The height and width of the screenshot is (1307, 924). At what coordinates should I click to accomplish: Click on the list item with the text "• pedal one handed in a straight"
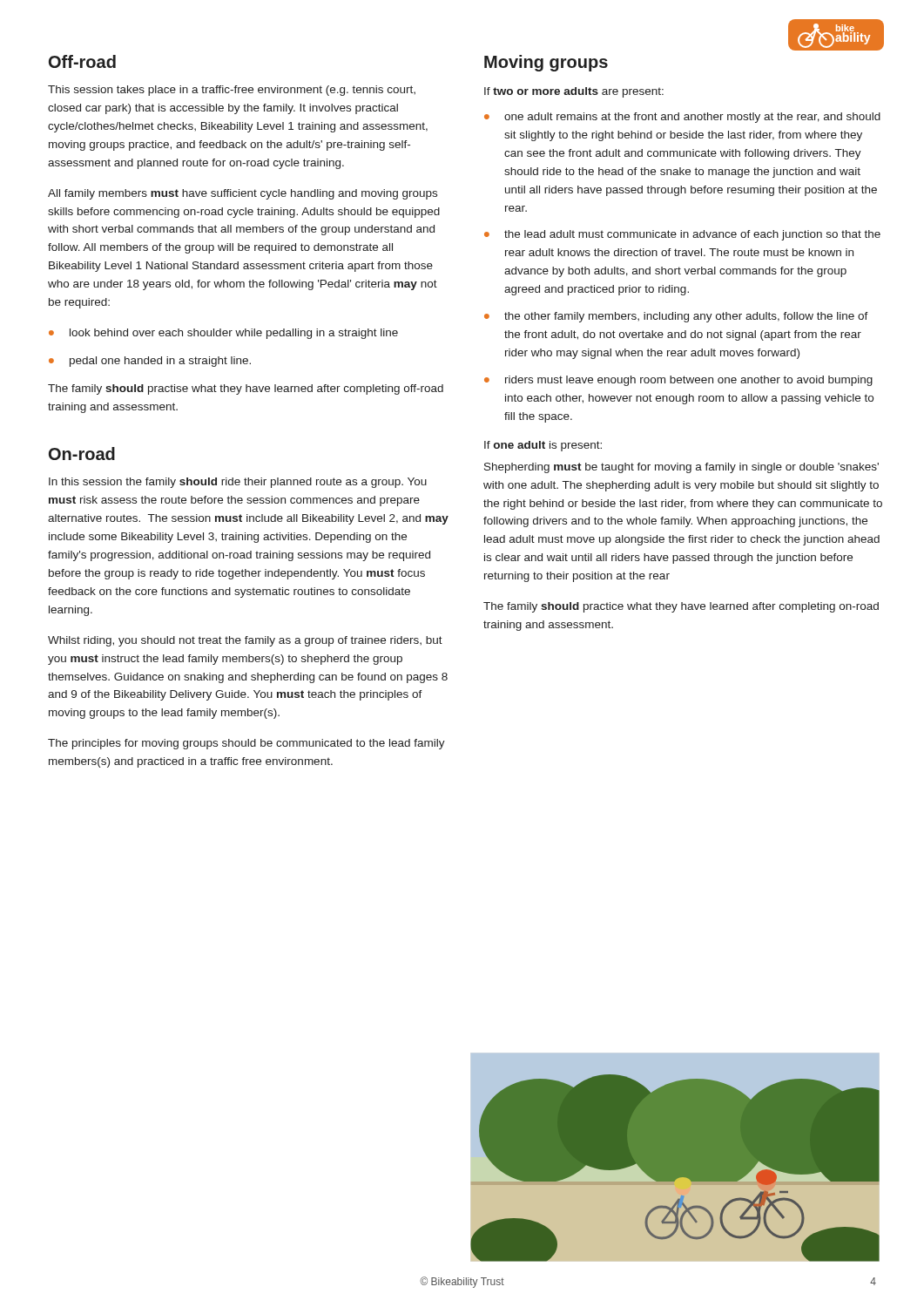point(150,362)
